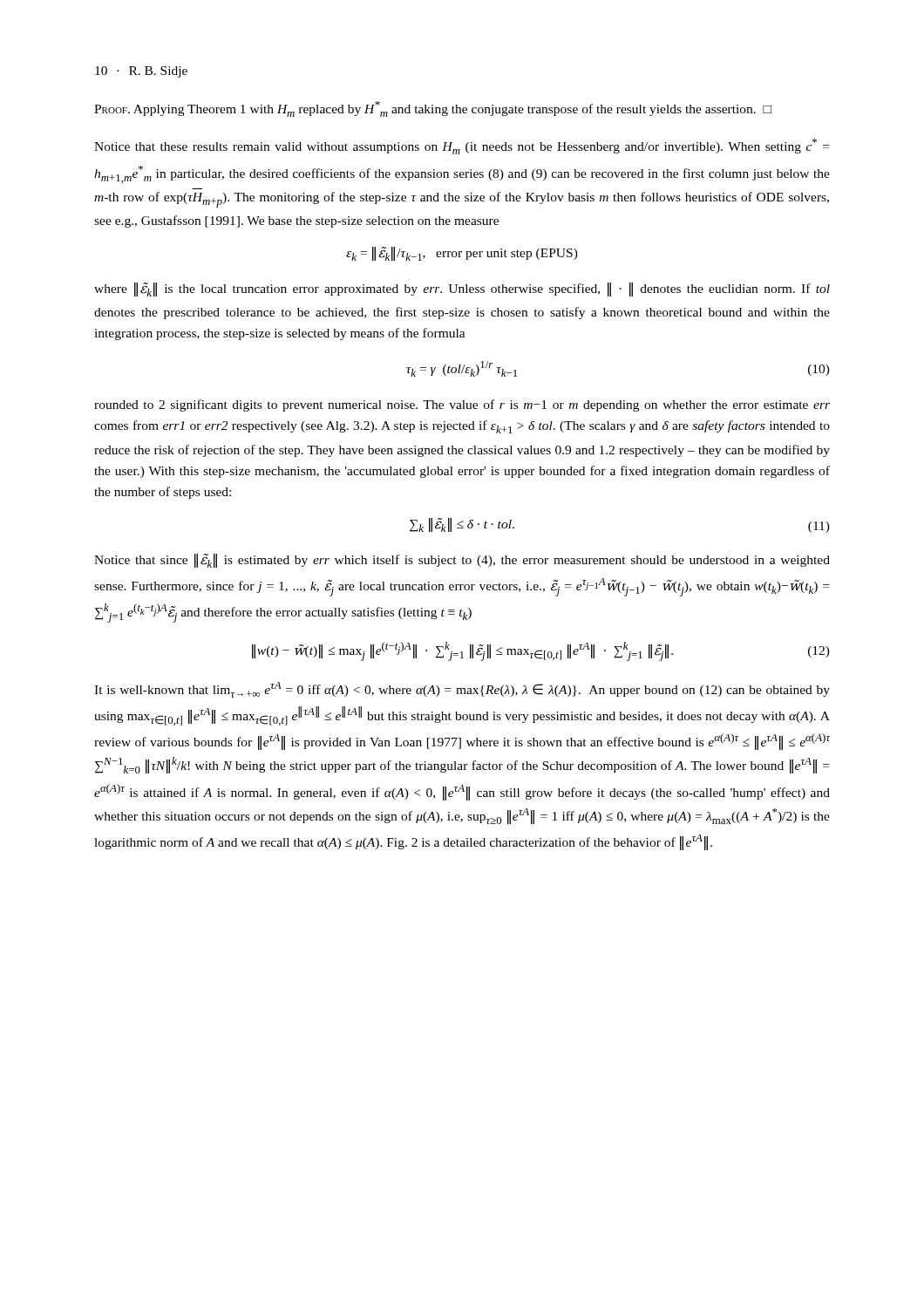This screenshot has height=1308, width=924.
Task: Find the passage starting "where ‖ε̃k‖ is the"
Action: tap(462, 311)
